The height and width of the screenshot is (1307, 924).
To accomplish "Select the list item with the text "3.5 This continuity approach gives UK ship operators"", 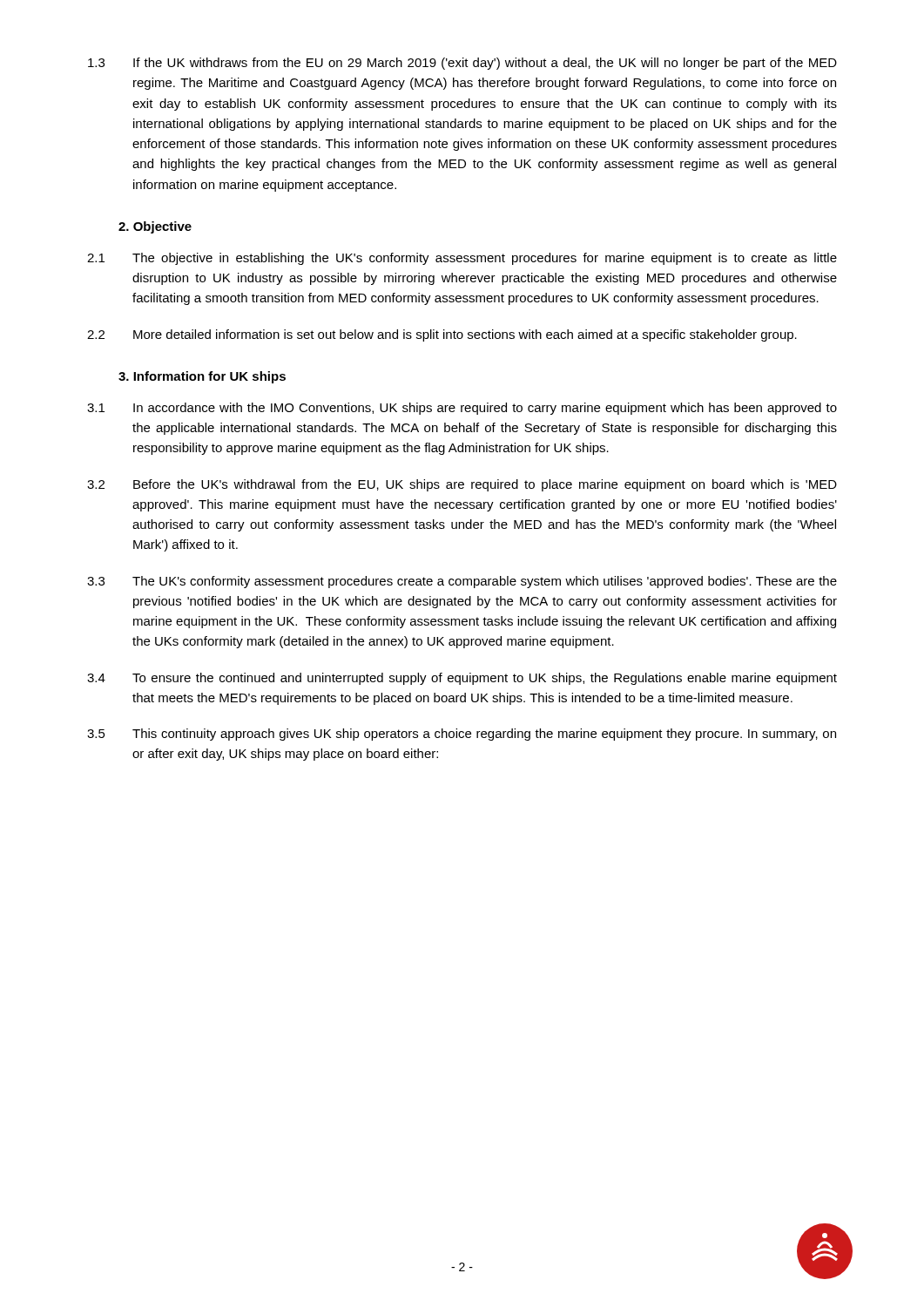I will (x=462, y=743).
